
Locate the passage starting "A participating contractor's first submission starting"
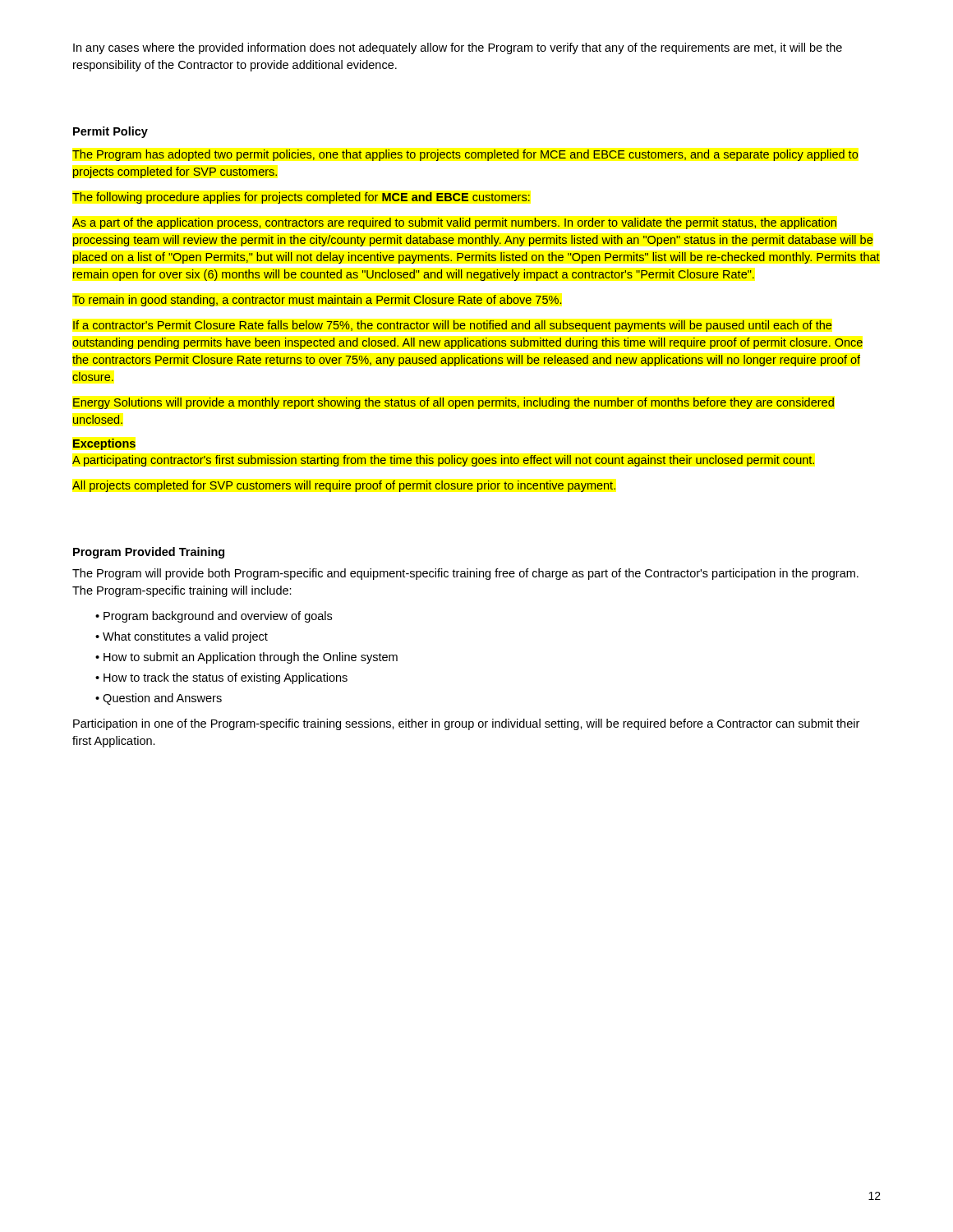tap(476, 461)
